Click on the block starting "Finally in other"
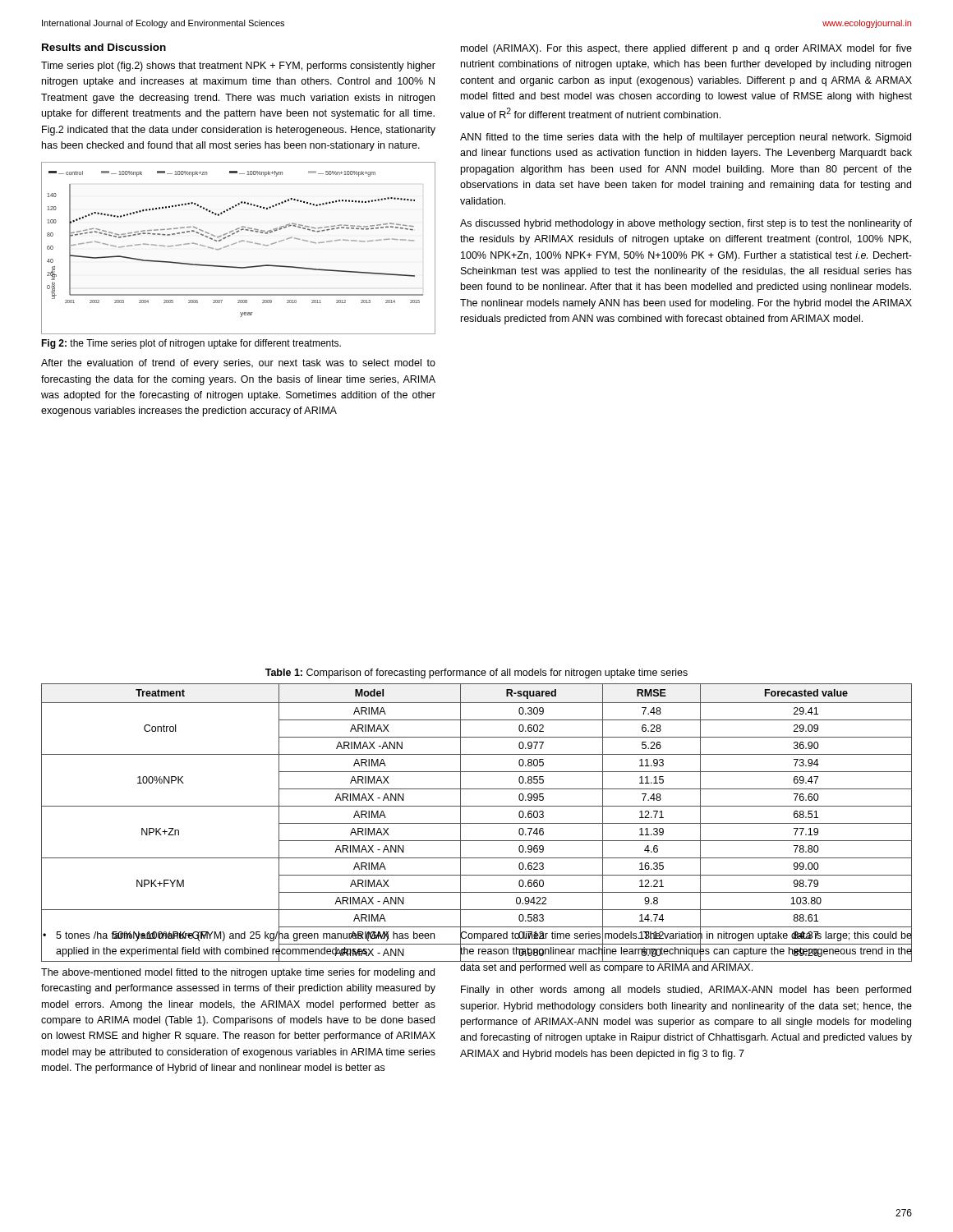This screenshot has height=1232, width=953. click(686, 1022)
